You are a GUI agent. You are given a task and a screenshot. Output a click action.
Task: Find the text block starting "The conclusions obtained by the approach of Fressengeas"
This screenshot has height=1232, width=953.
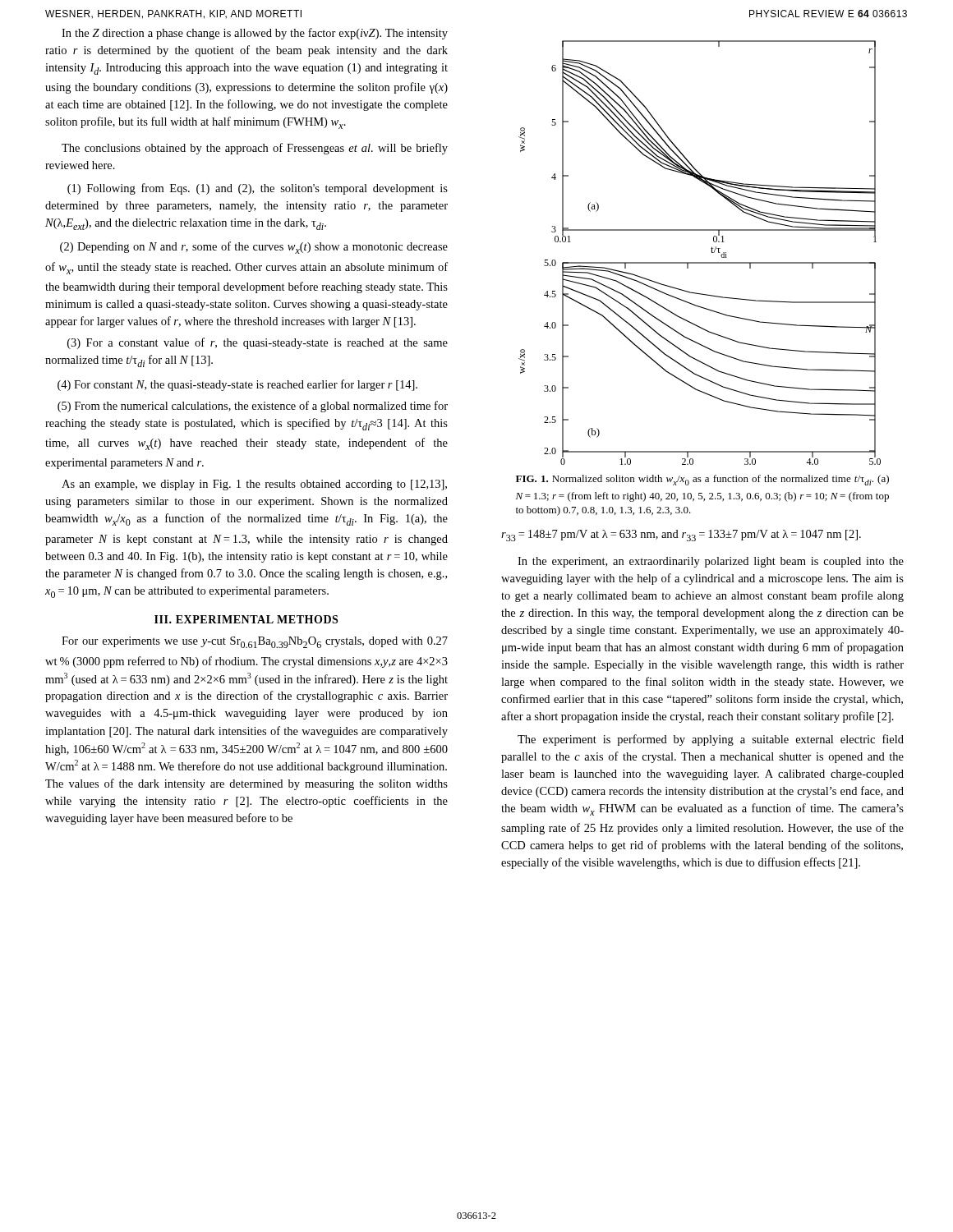coord(246,156)
